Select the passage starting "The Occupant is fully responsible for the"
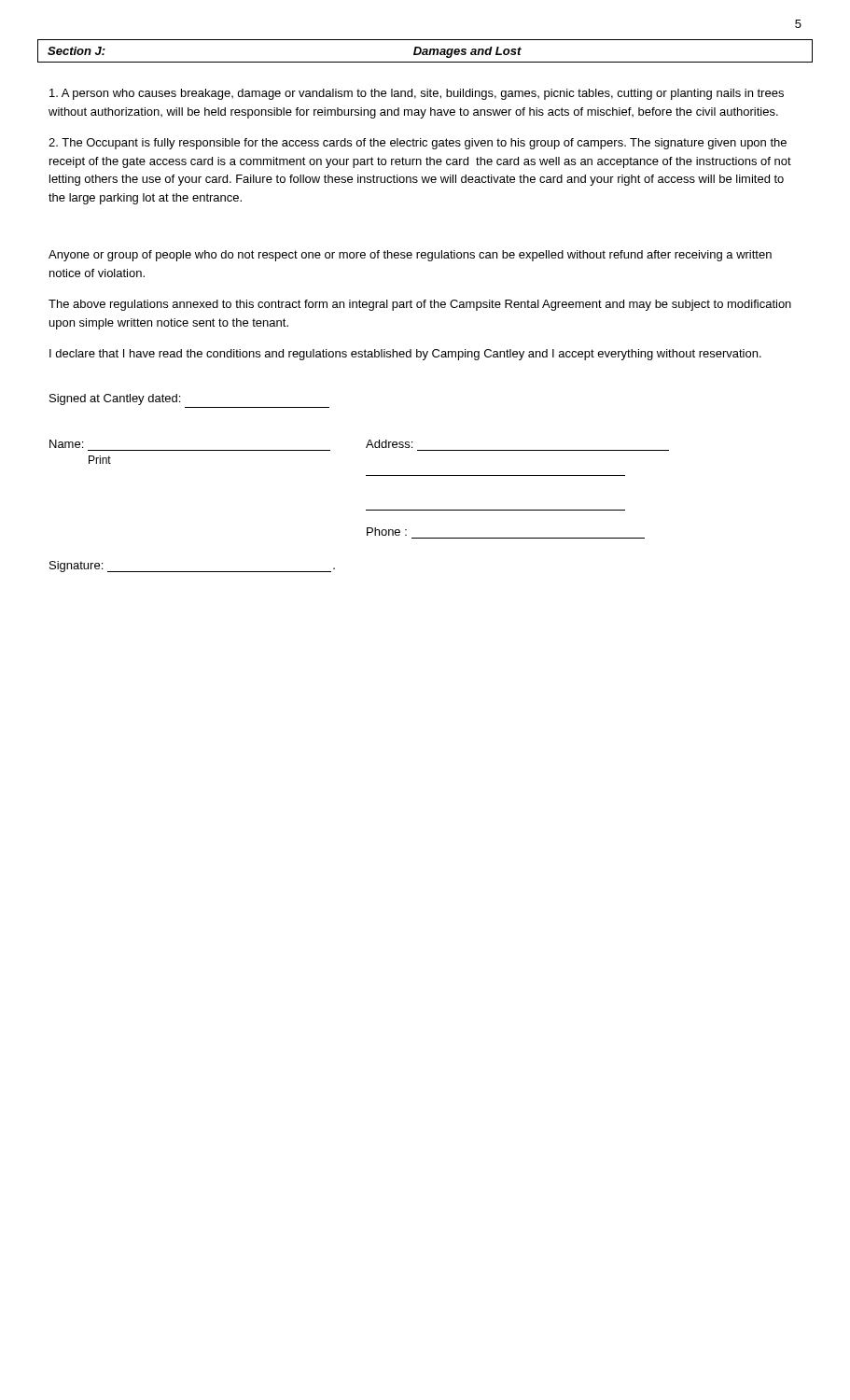Screen dimensions: 1400x850 point(420,170)
